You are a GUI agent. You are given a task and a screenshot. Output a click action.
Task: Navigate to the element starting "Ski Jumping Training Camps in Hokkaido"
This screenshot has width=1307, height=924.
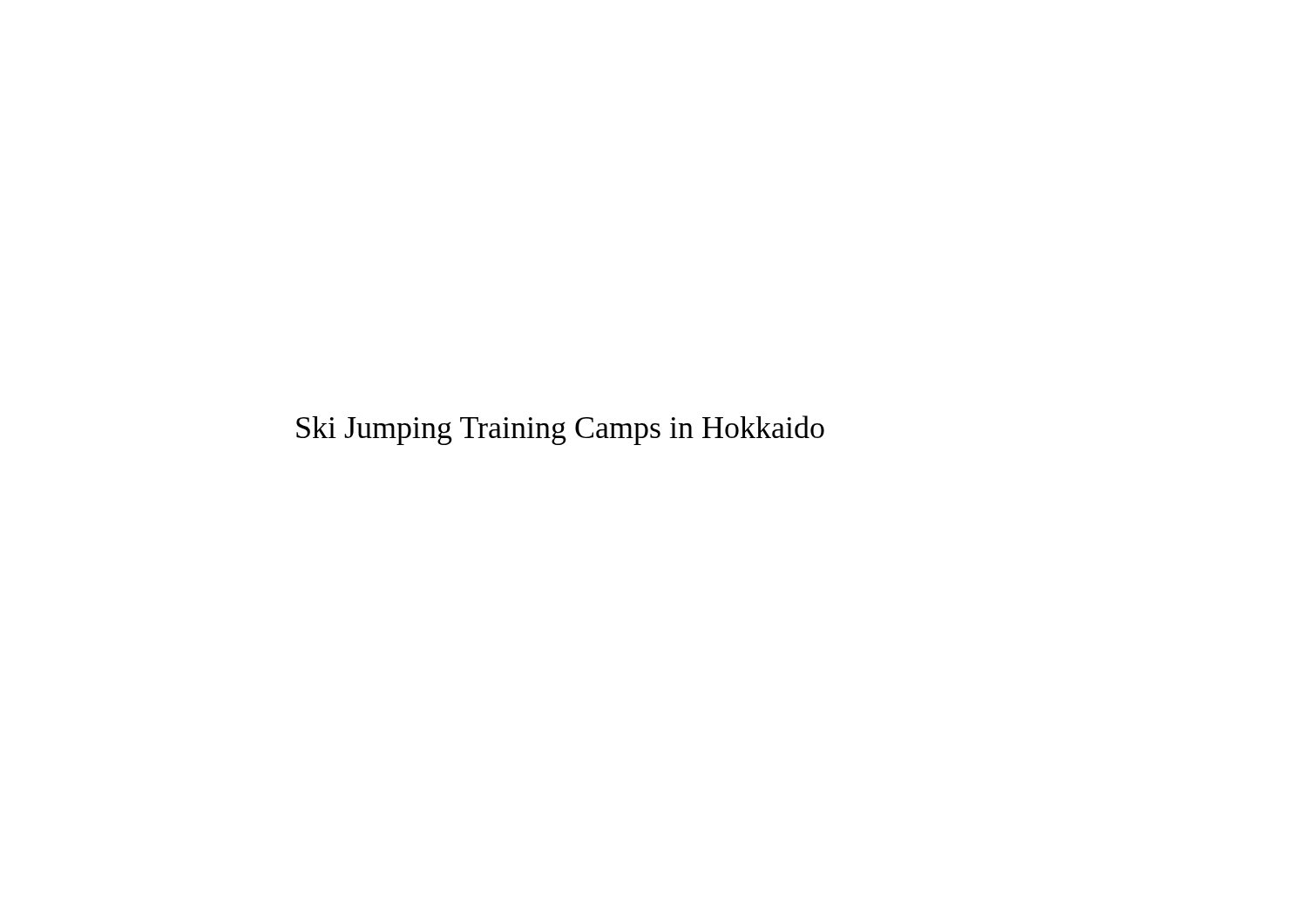[560, 428]
